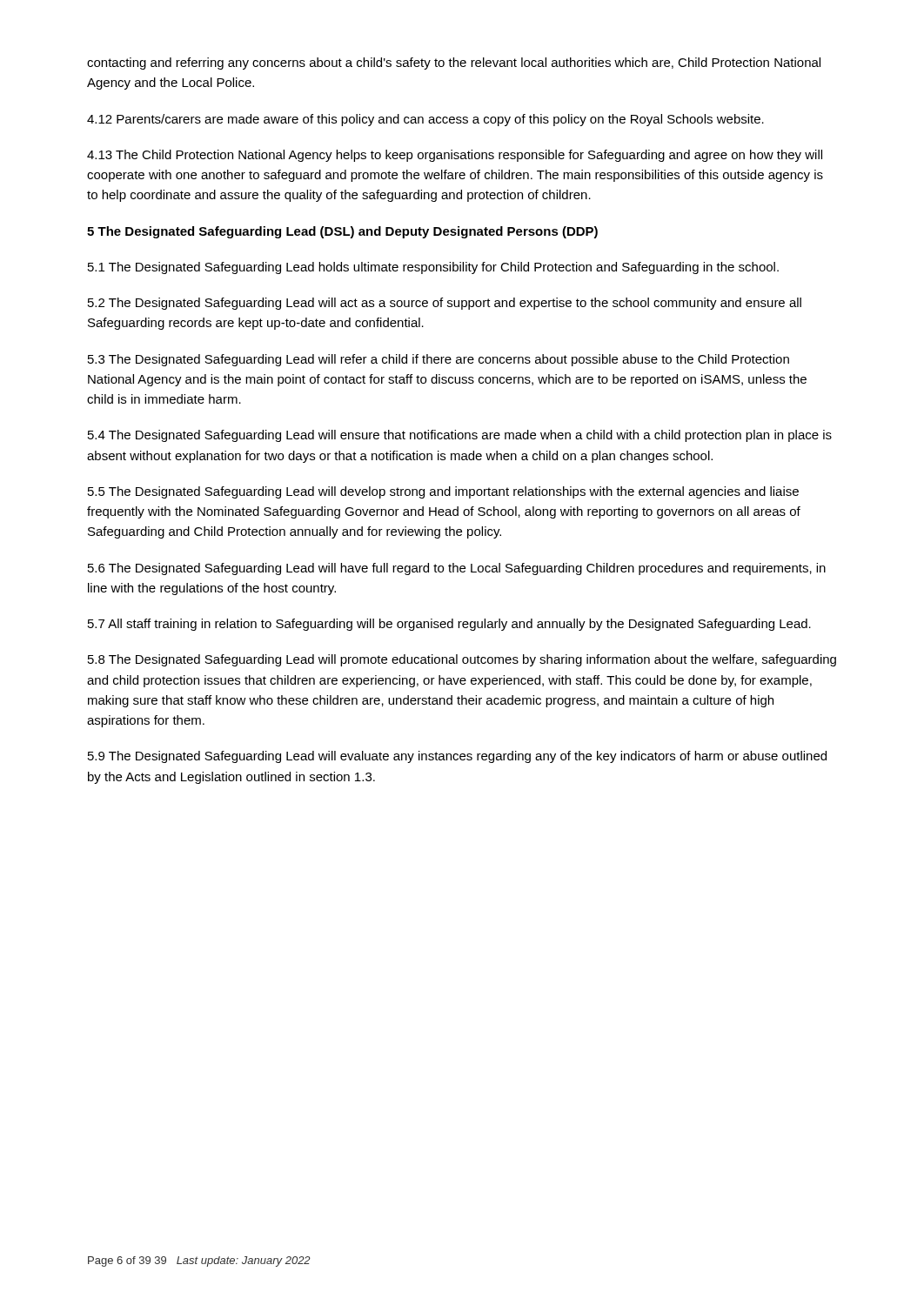Click on the text block starting "13 The Child Protection National Agency helps to"
Screen dimensions: 1305x924
[455, 174]
